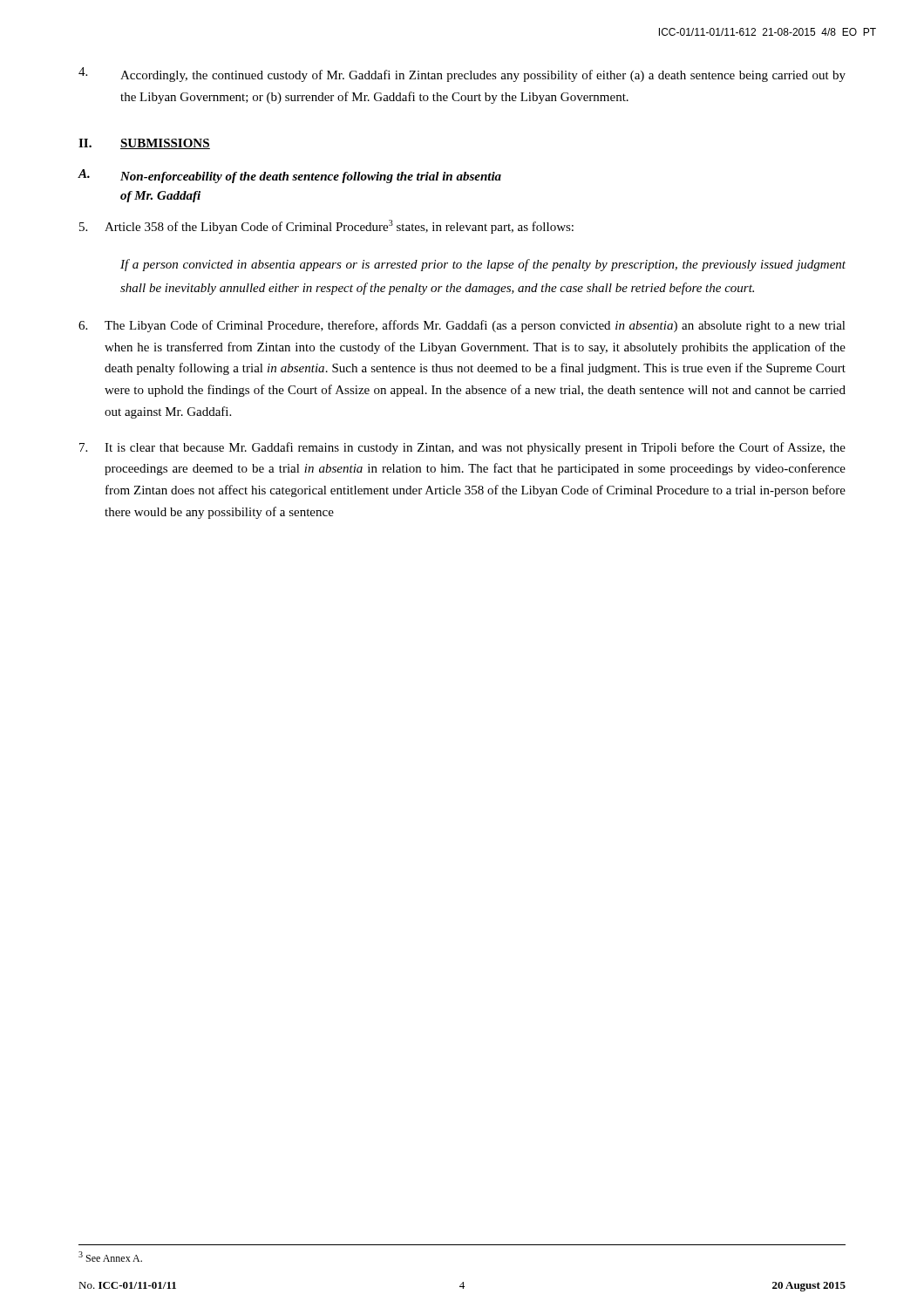Click on the section header that says "II. SUBMISSIONS"
This screenshot has width=924, height=1308.
(144, 144)
